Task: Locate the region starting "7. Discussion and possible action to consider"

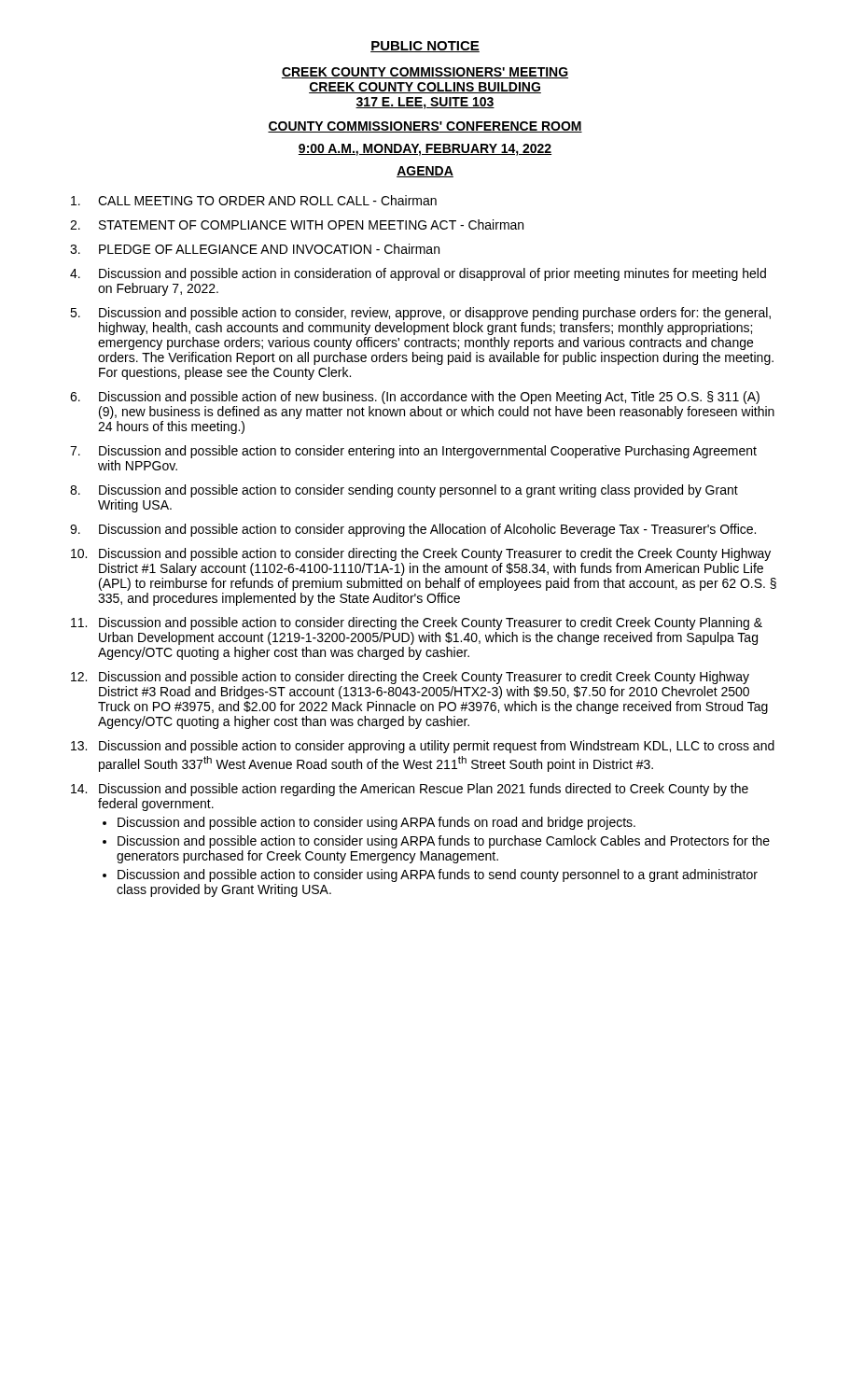Action: coord(425,458)
